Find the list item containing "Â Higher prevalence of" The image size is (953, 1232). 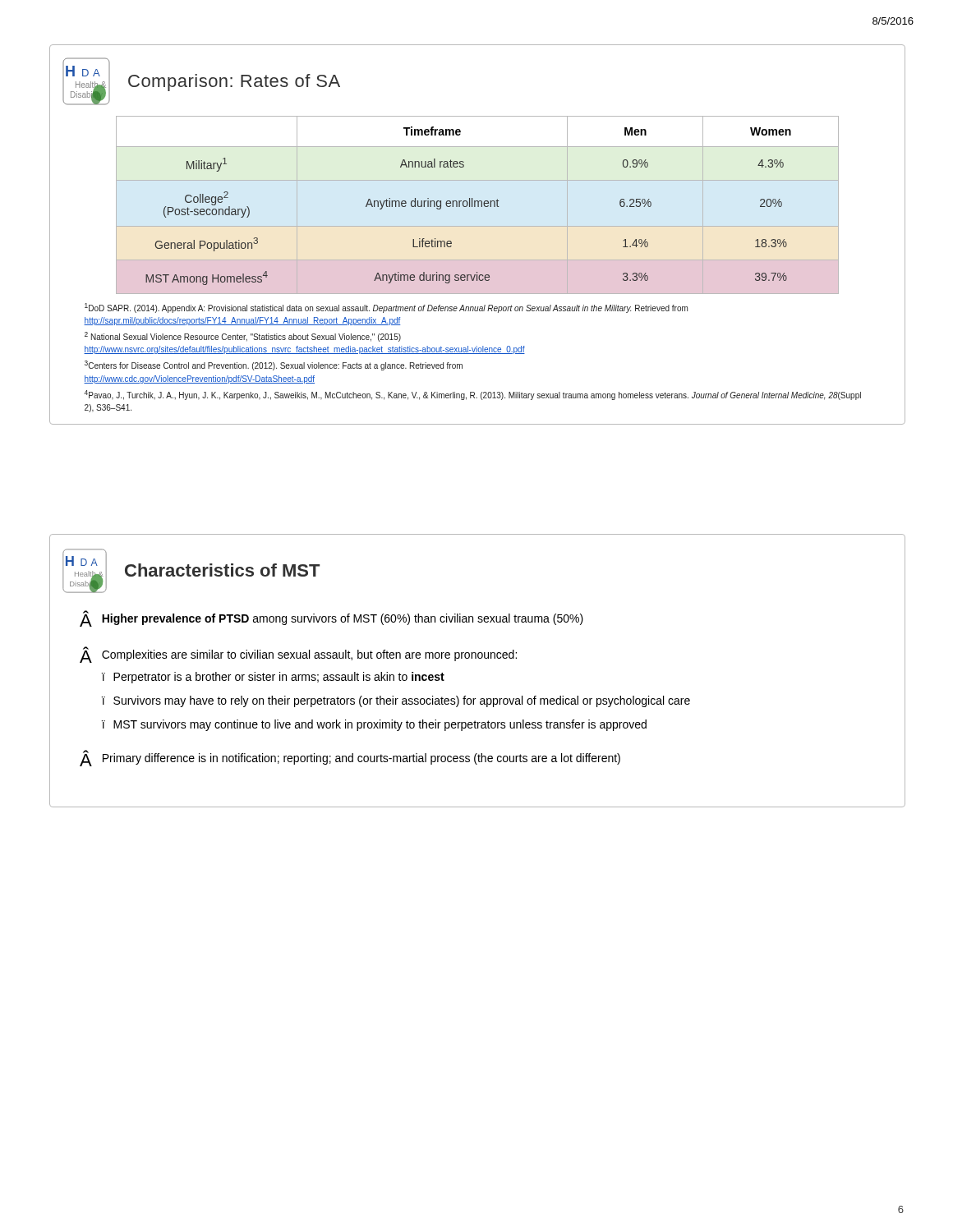[x=477, y=621]
